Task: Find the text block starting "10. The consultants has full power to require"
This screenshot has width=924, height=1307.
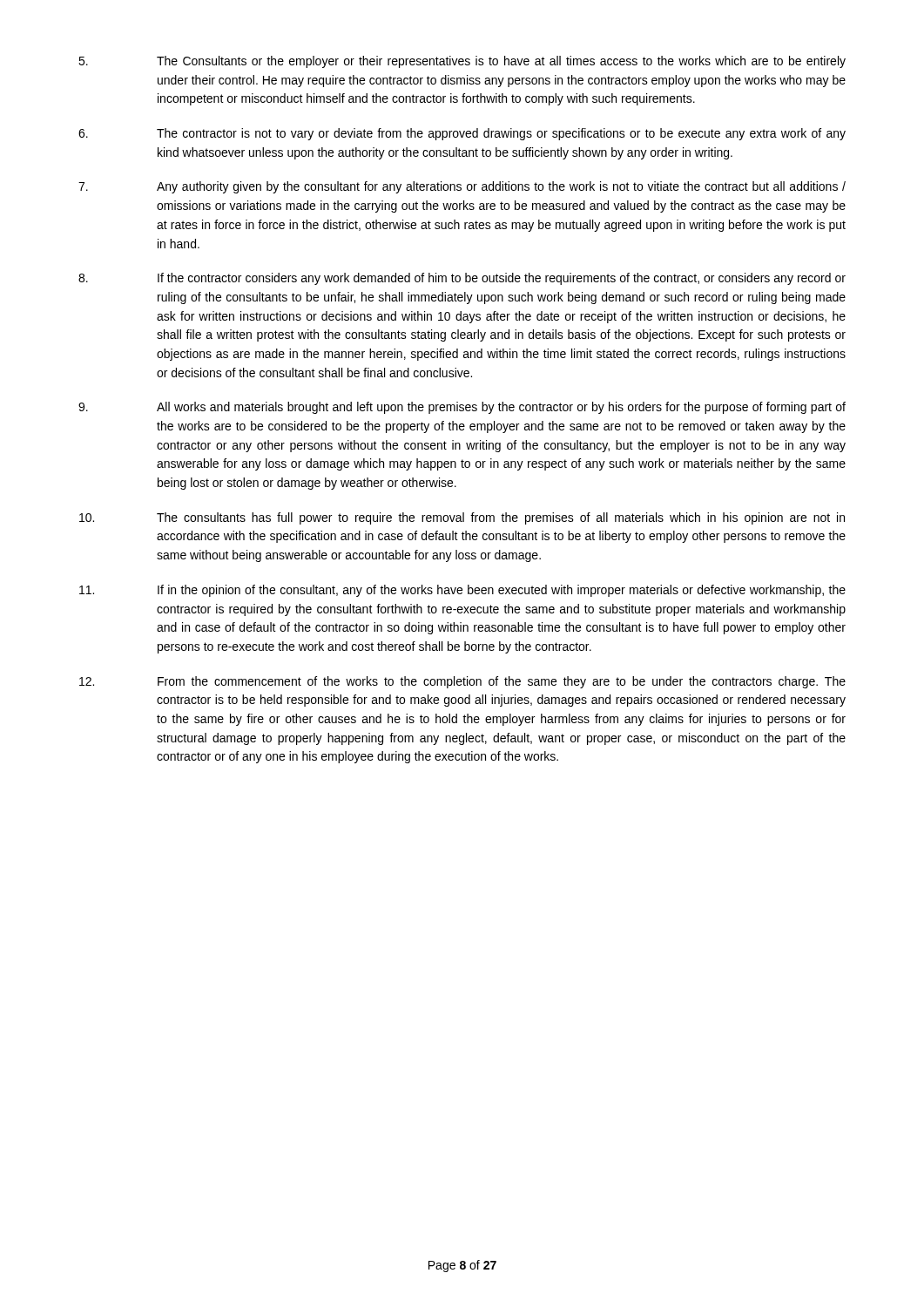Action: 462,537
